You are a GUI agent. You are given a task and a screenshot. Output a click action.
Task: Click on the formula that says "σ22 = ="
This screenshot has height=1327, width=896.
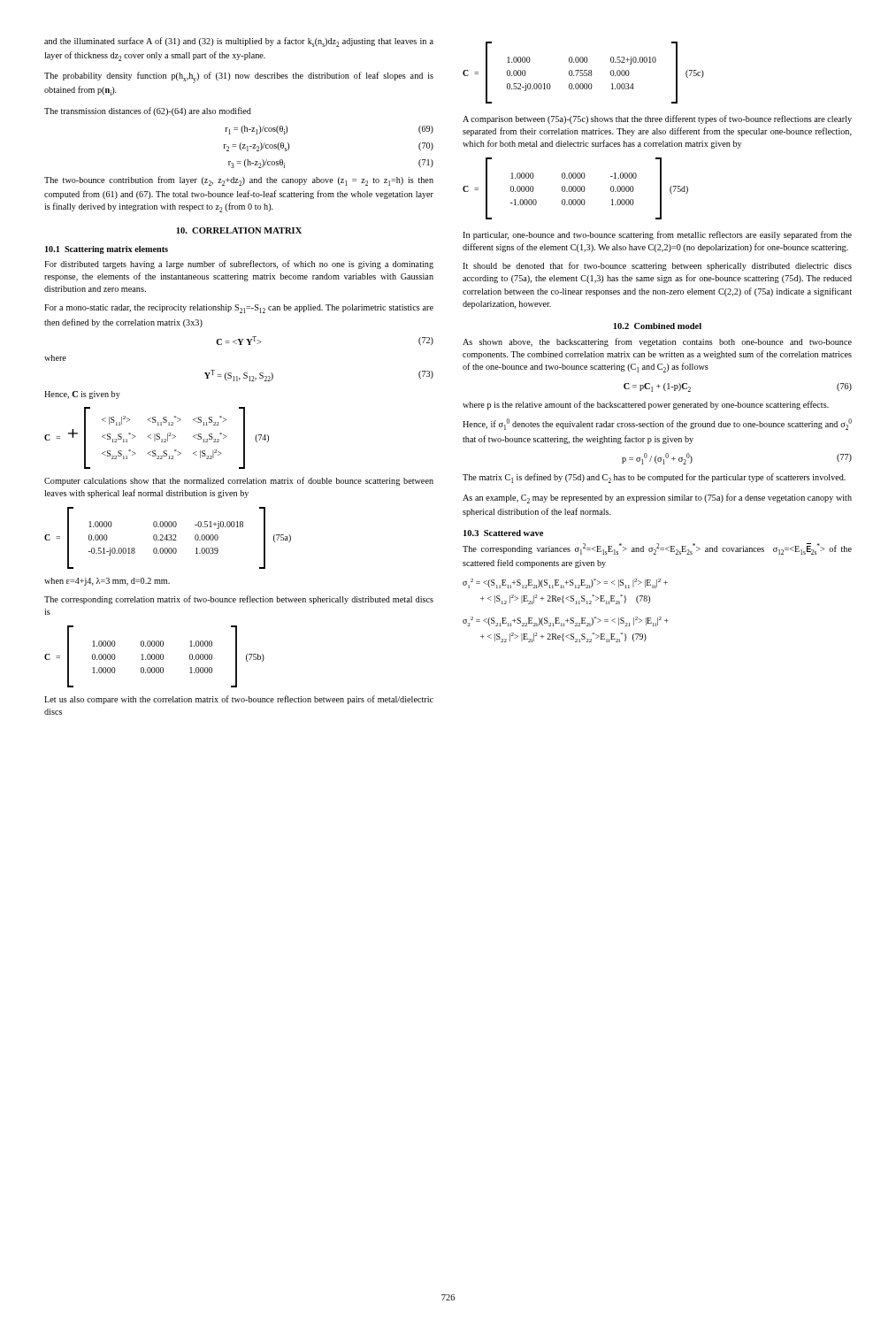pyautogui.click(x=566, y=629)
